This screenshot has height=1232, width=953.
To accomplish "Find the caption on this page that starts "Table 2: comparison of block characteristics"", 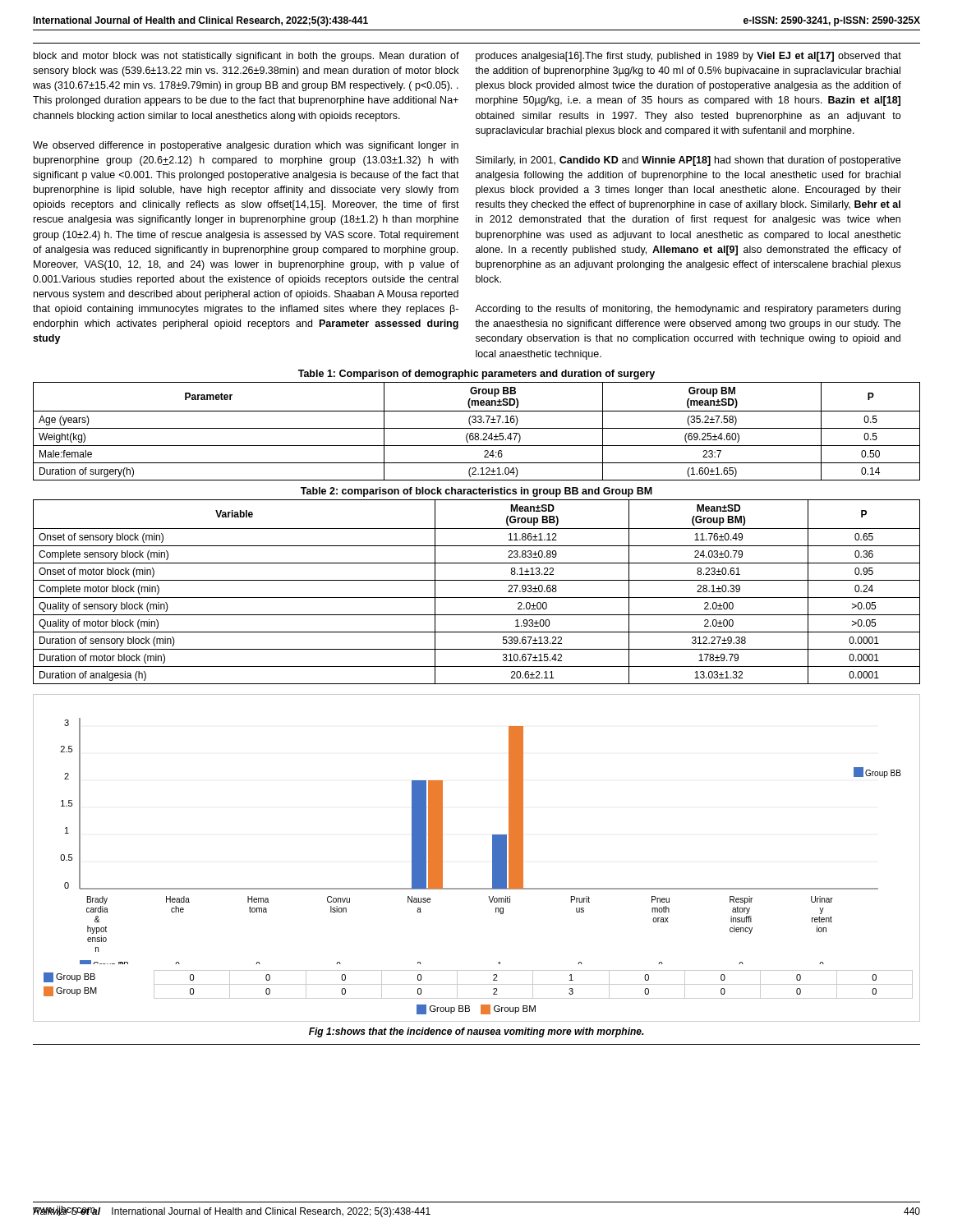I will click(x=476, y=491).
